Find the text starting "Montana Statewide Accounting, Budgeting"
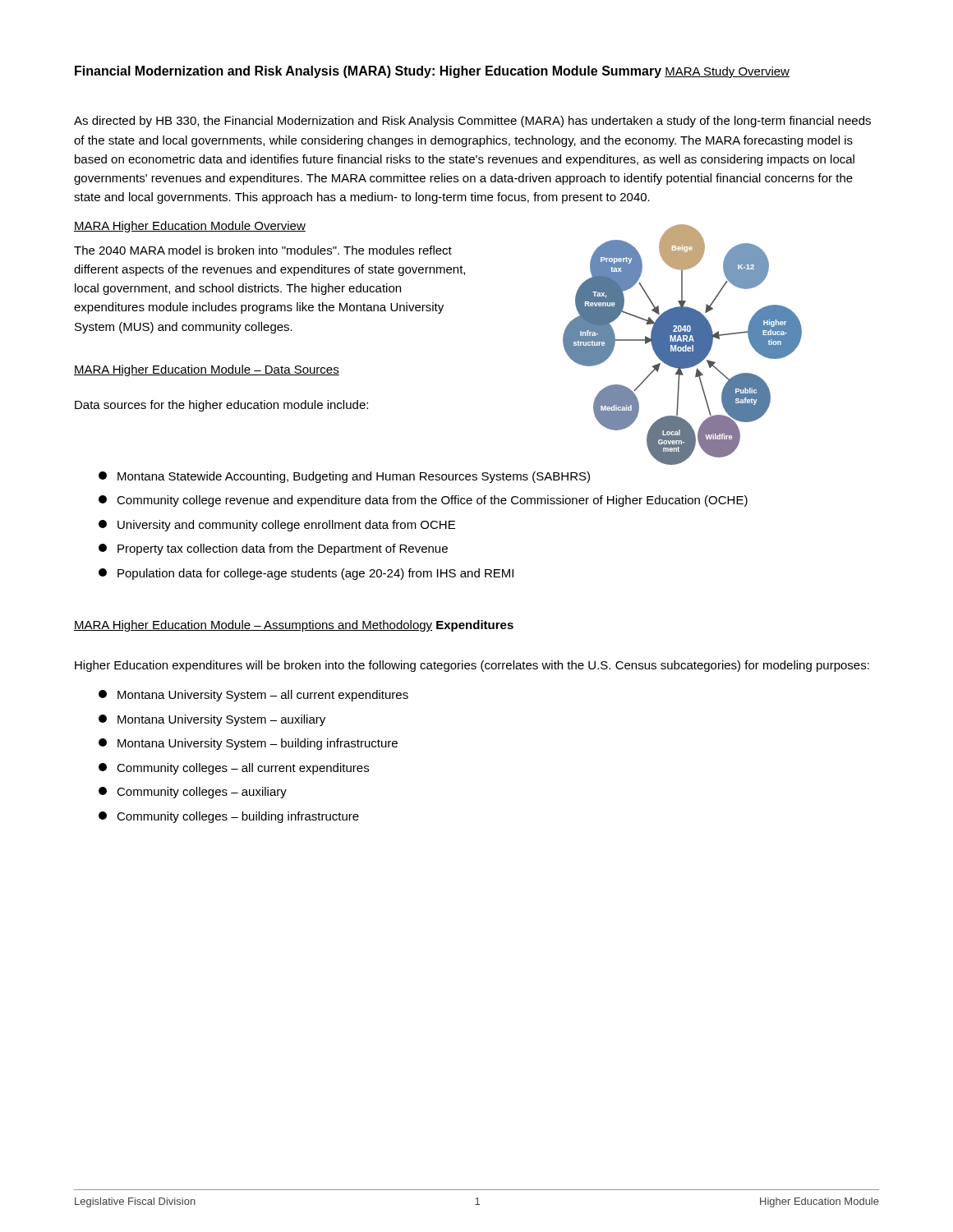The width and height of the screenshot is (953, 1232). [x=345, y=476]
